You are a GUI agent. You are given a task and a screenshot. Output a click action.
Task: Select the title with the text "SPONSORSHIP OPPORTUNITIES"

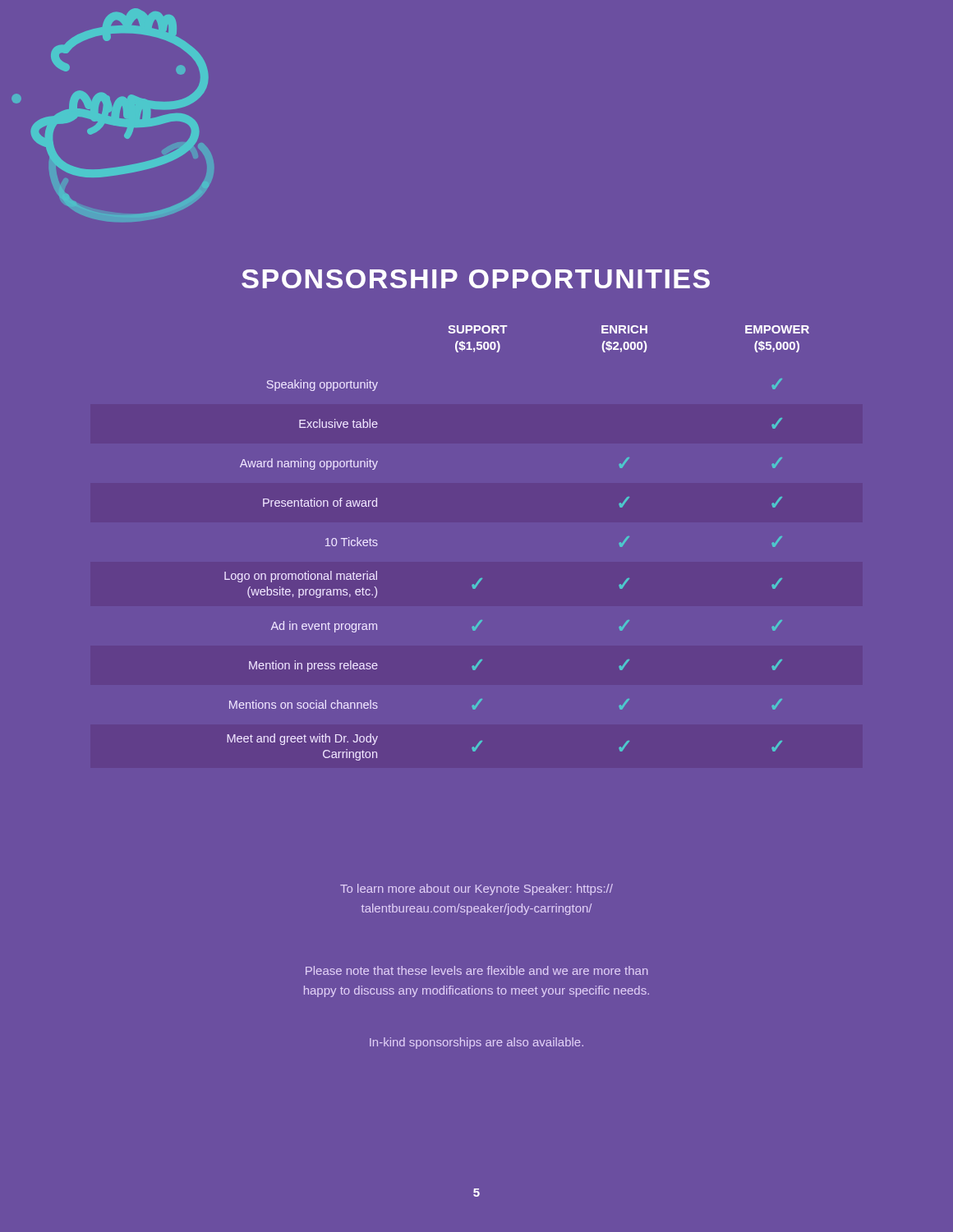[x=476, y=279]
